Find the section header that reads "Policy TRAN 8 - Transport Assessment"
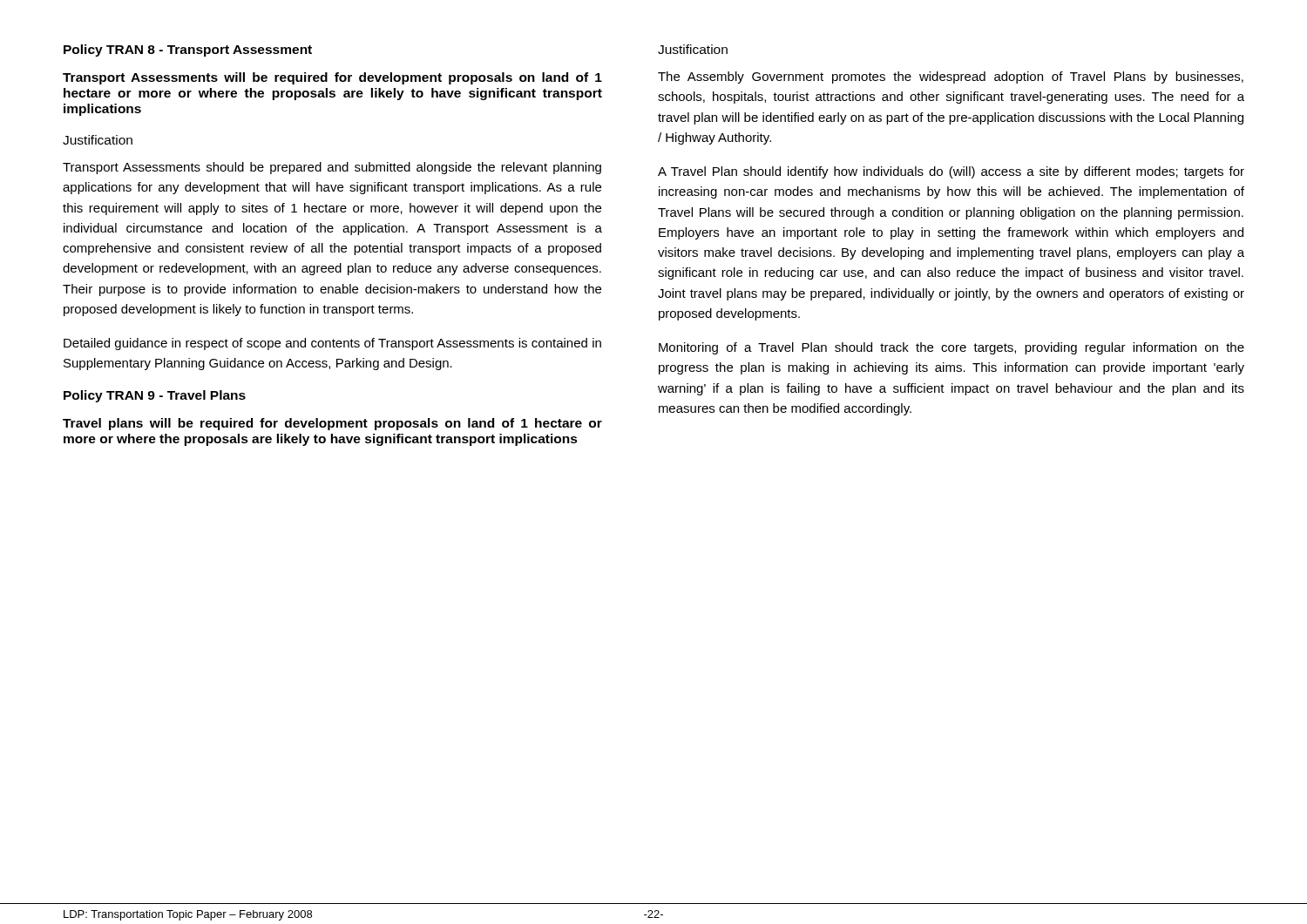This screenshot has height=924, width=1307. click(187, 49)
